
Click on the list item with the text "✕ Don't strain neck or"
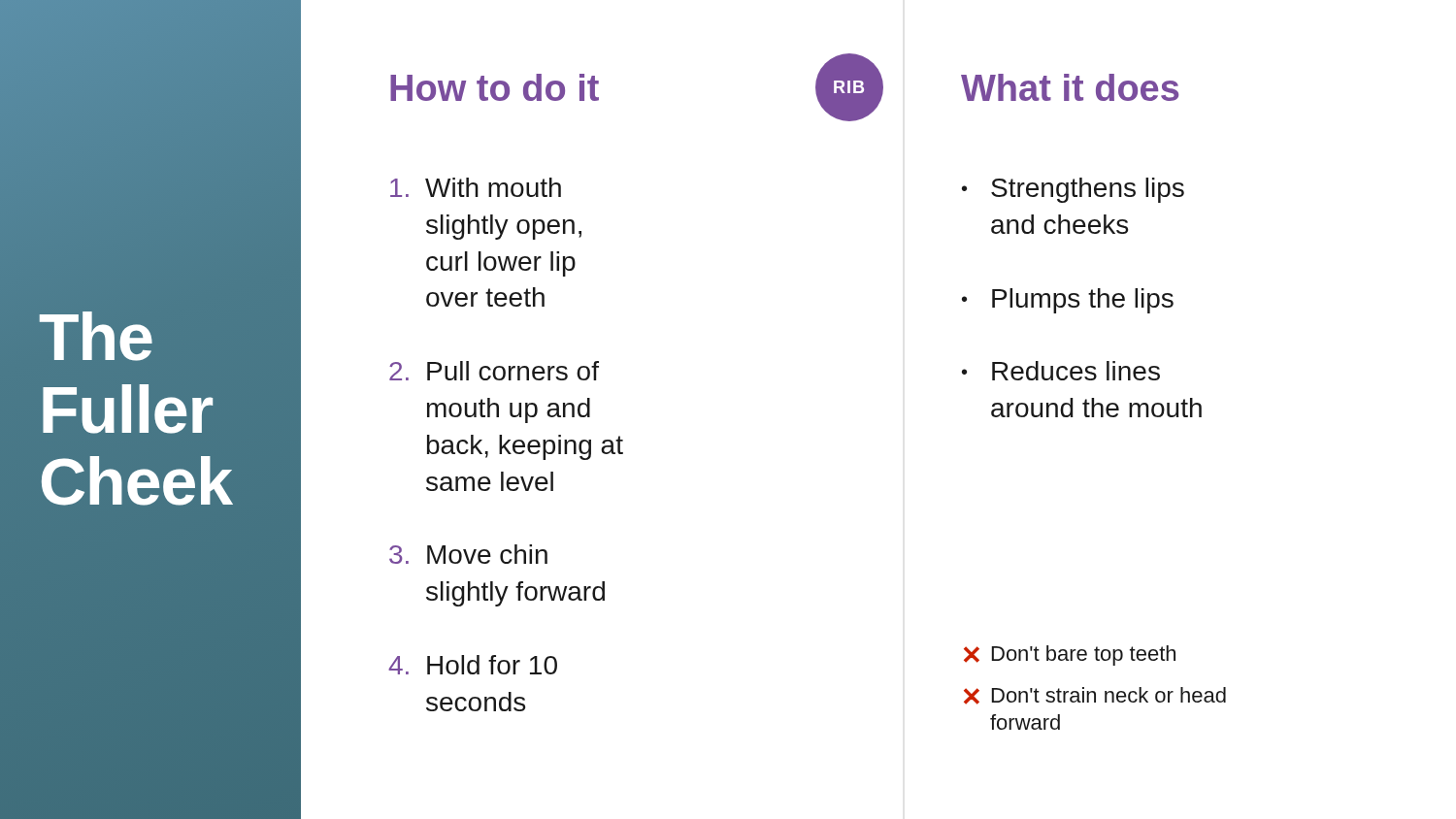[x=1094, y=710]
